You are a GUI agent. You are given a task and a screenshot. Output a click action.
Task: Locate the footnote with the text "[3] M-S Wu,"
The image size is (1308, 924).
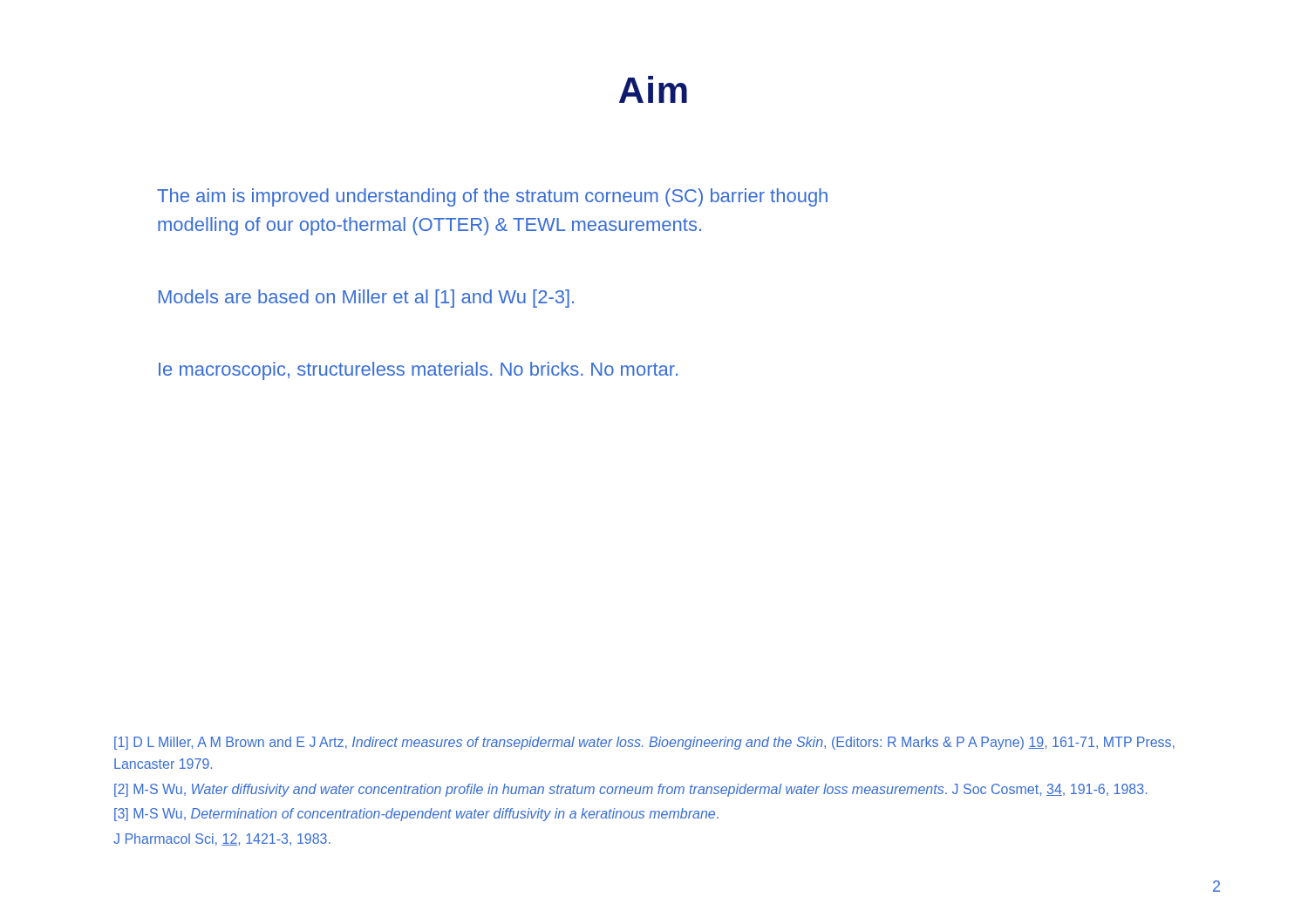click(x=416, y=814)
